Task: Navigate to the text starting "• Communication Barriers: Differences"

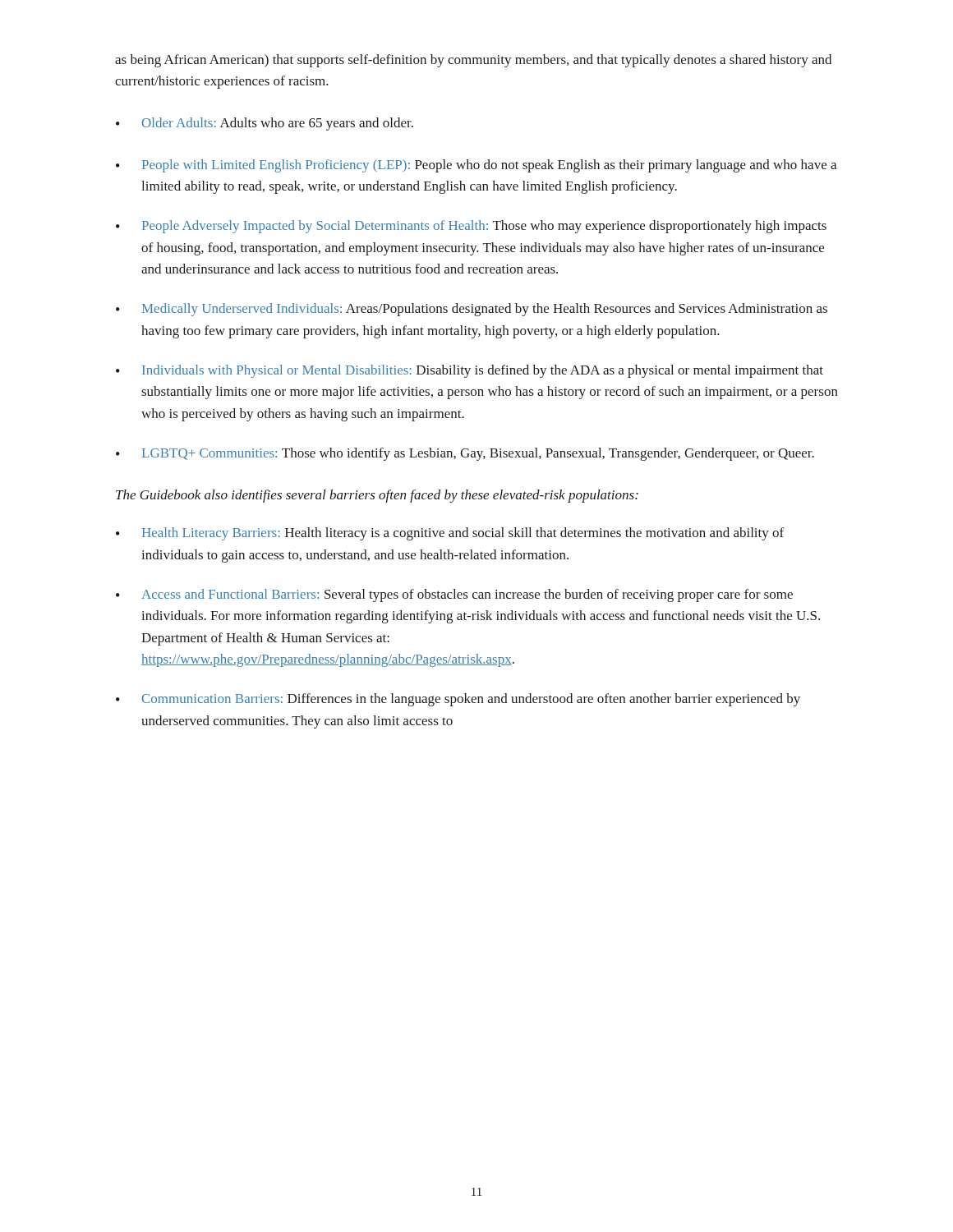Action: (476, 710)
